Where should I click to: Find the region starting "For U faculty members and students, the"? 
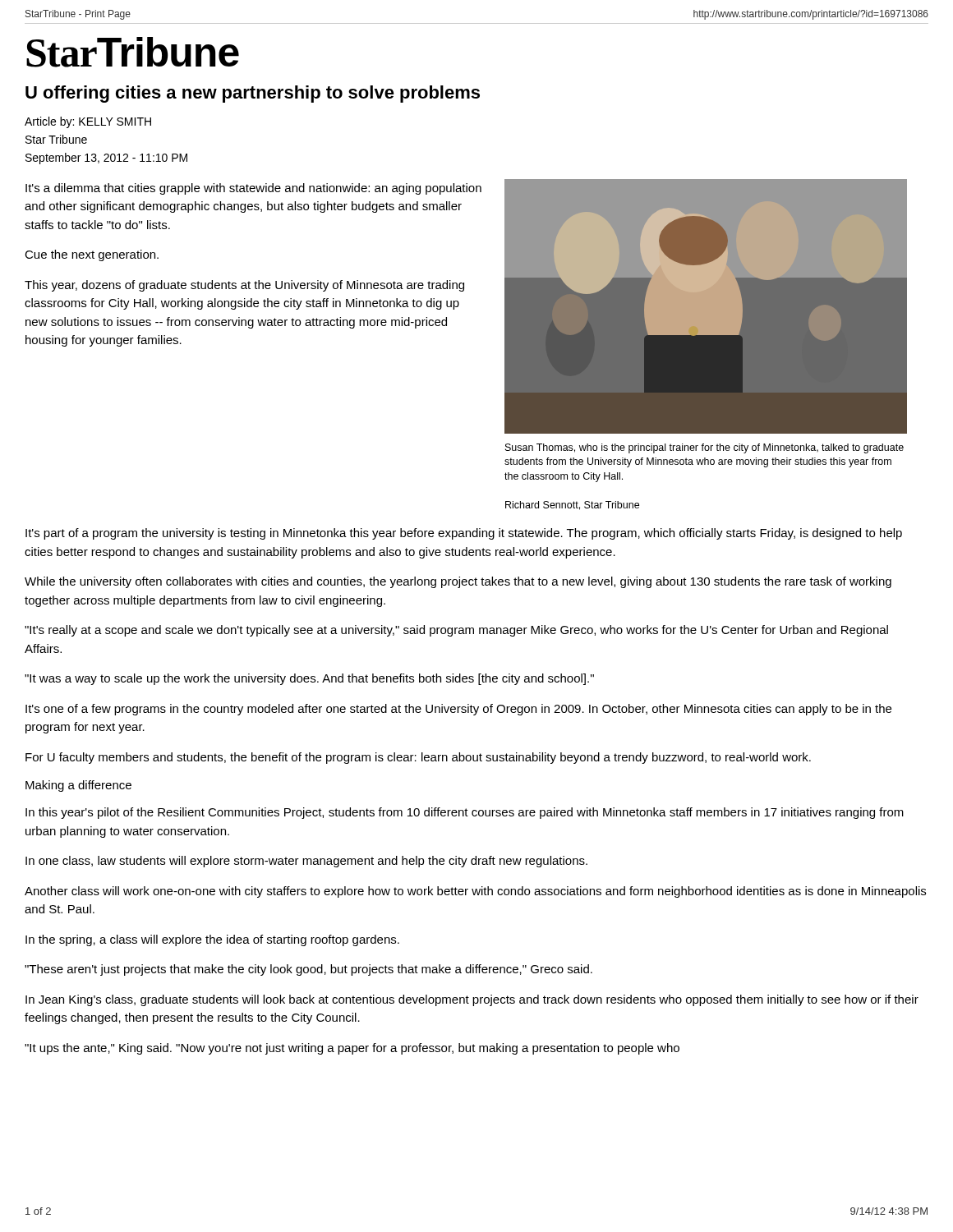pos(418,757)
